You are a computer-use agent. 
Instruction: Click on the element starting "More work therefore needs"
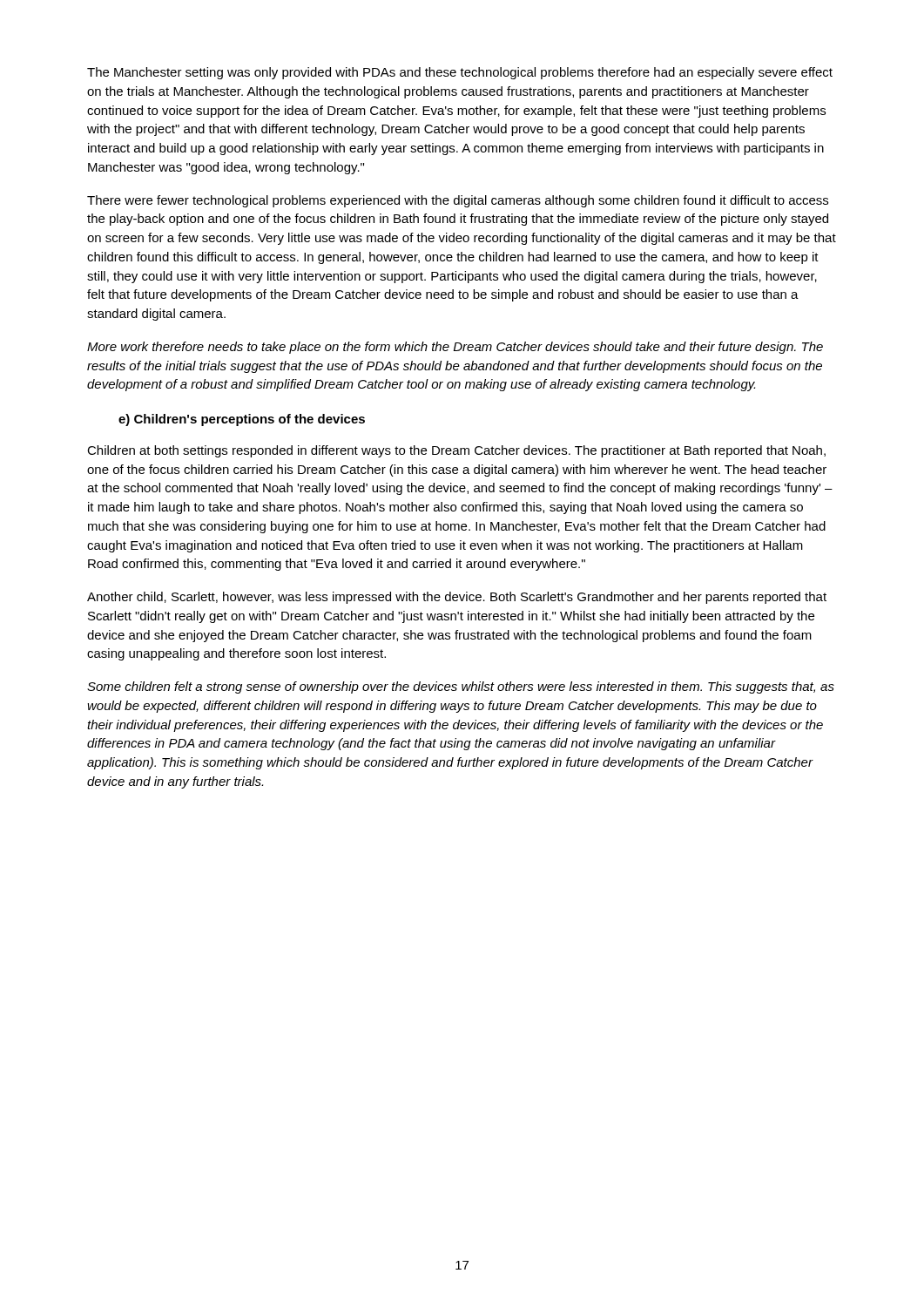click(x=462, y=365)
